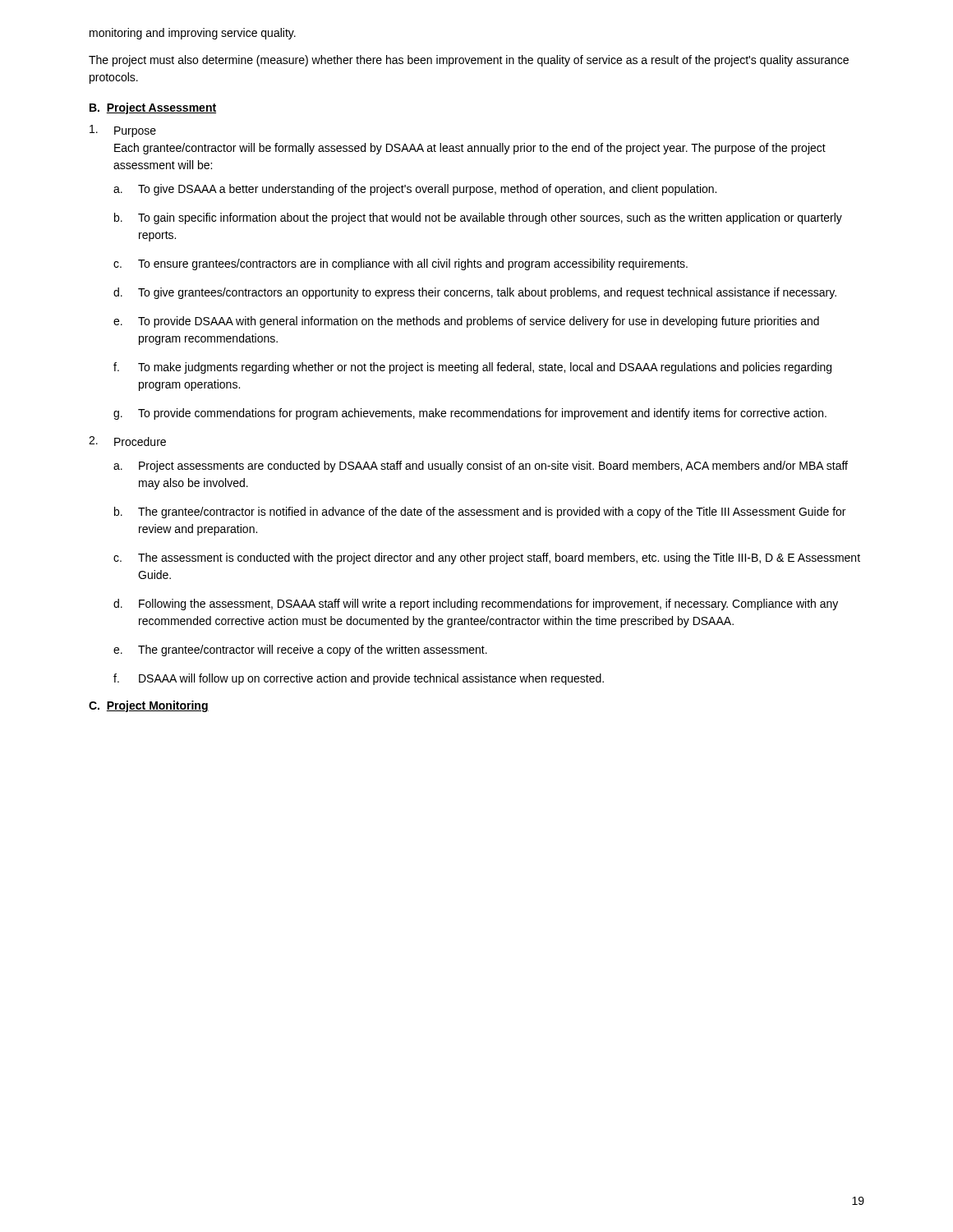Point to the element starting "d. To give grantees/contractors an"
Image resolution: width=953 pixels, height=1232 pixels.
489,293
